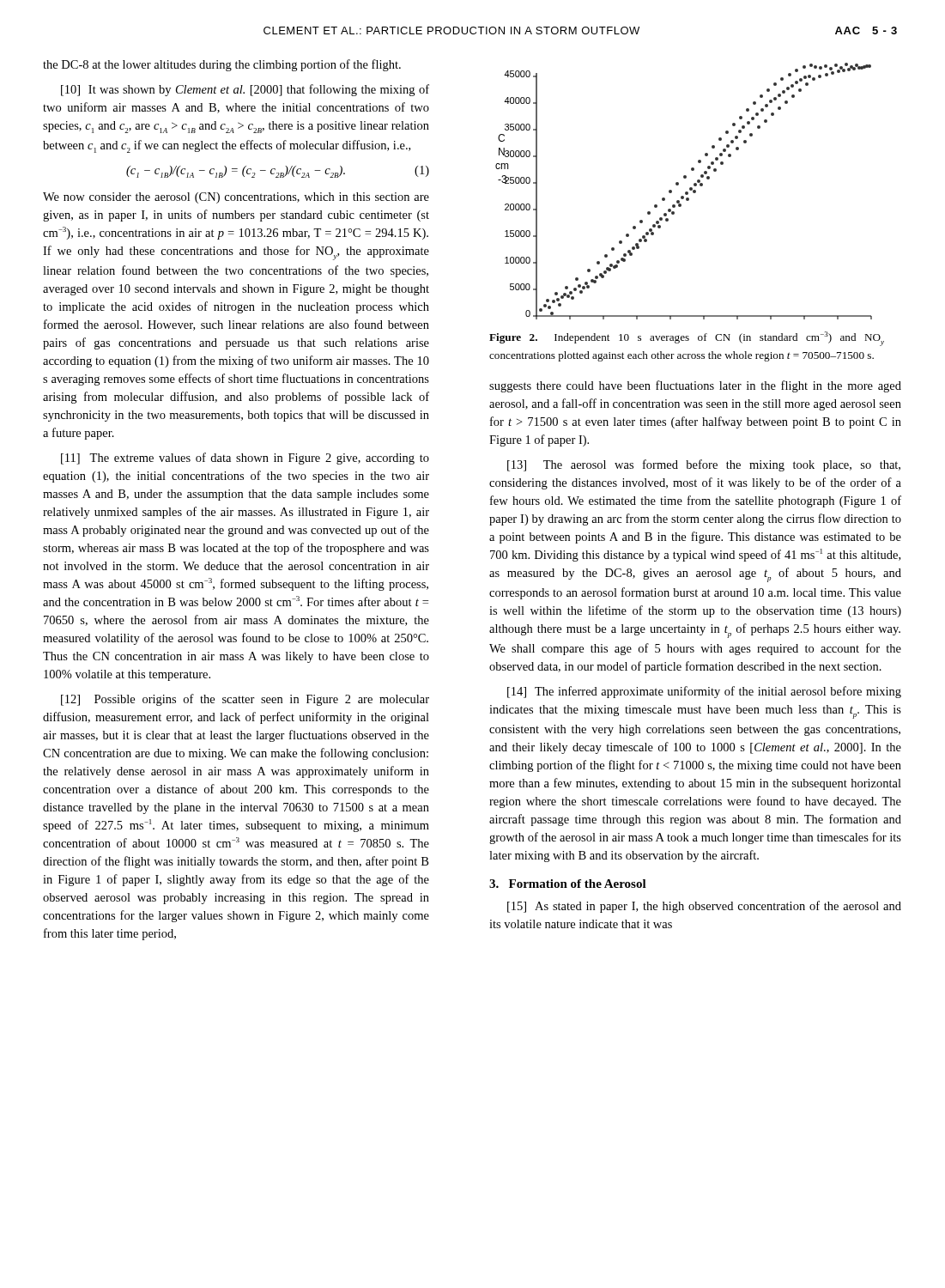
Task: Find the scatter plot
Action: pyautogui.click(x=687, y=189)
